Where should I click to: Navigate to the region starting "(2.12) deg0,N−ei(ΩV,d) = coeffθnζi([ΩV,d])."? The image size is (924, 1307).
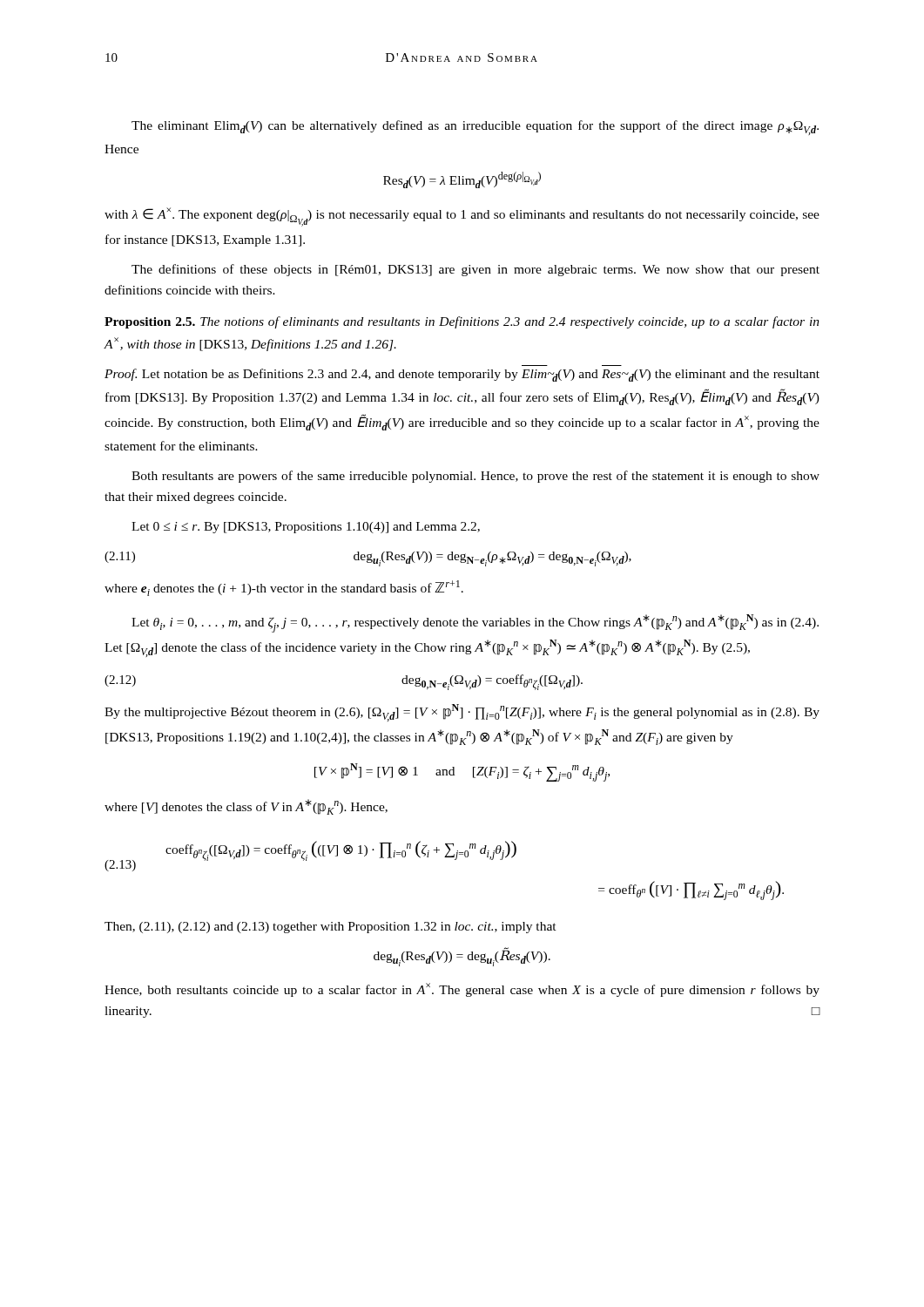click(x=462, y=682)
